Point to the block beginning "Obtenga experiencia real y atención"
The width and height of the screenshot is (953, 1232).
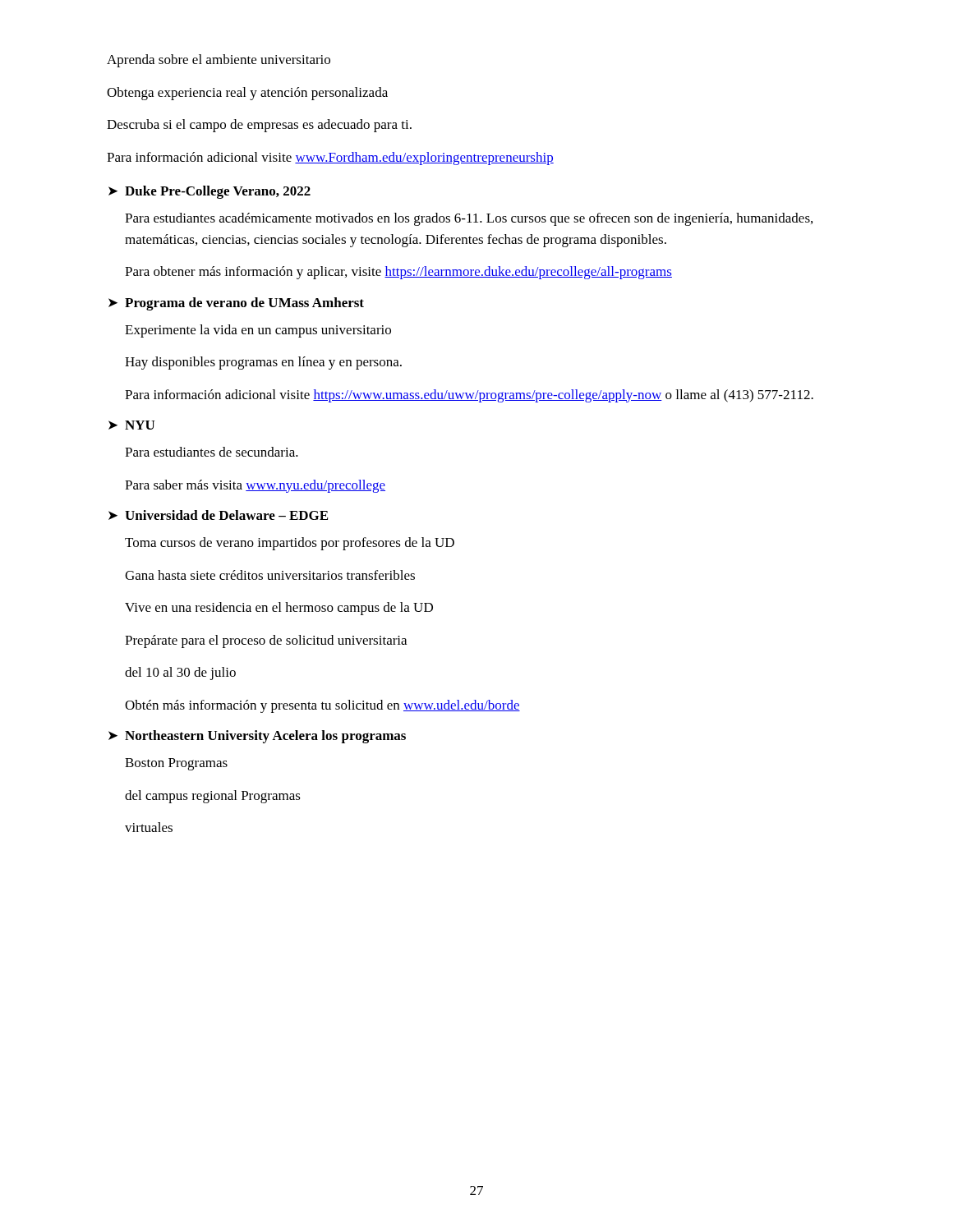point(247,94)
